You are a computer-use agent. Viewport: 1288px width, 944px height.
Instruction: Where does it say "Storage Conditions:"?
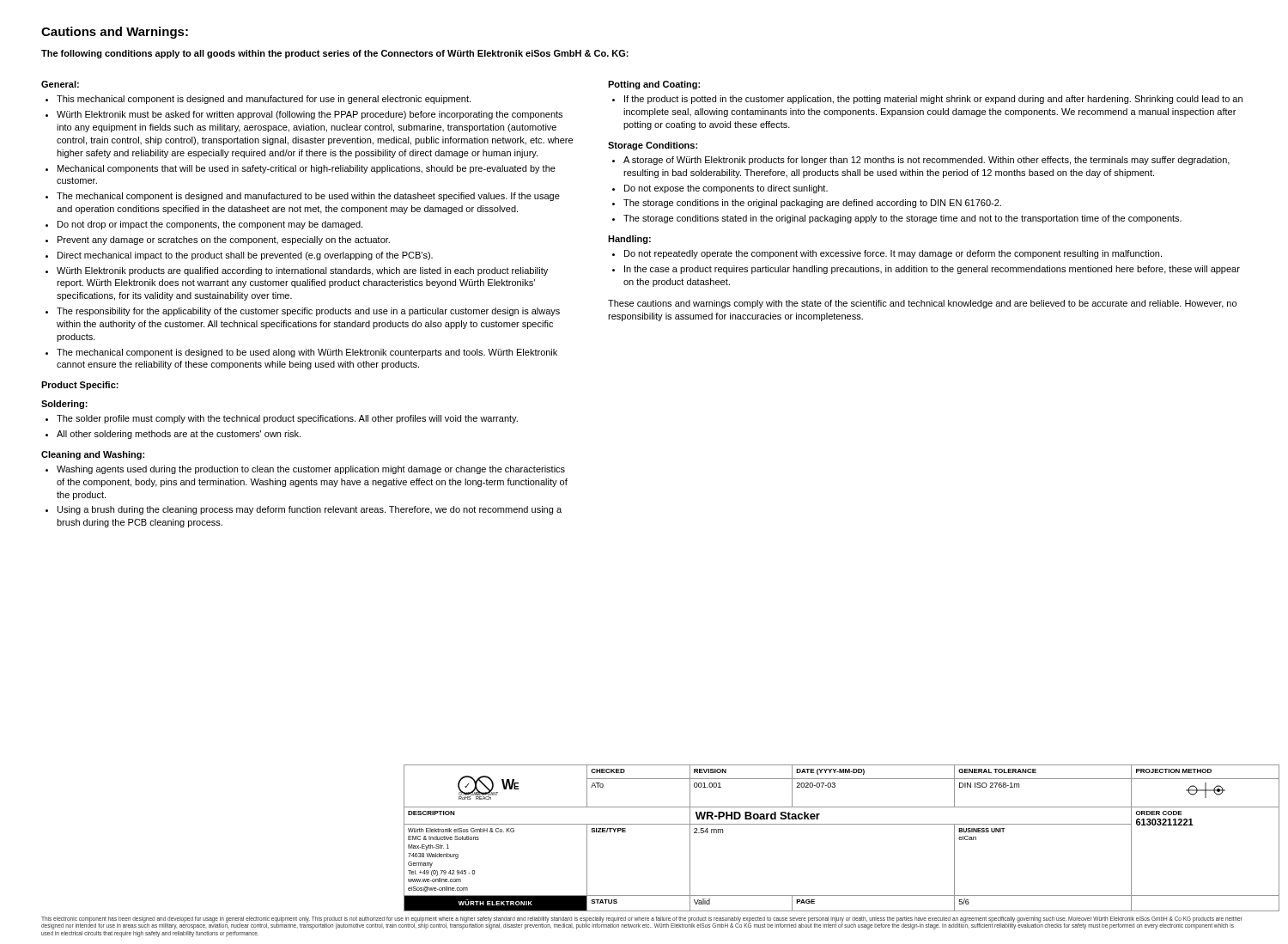pos(653,145)
